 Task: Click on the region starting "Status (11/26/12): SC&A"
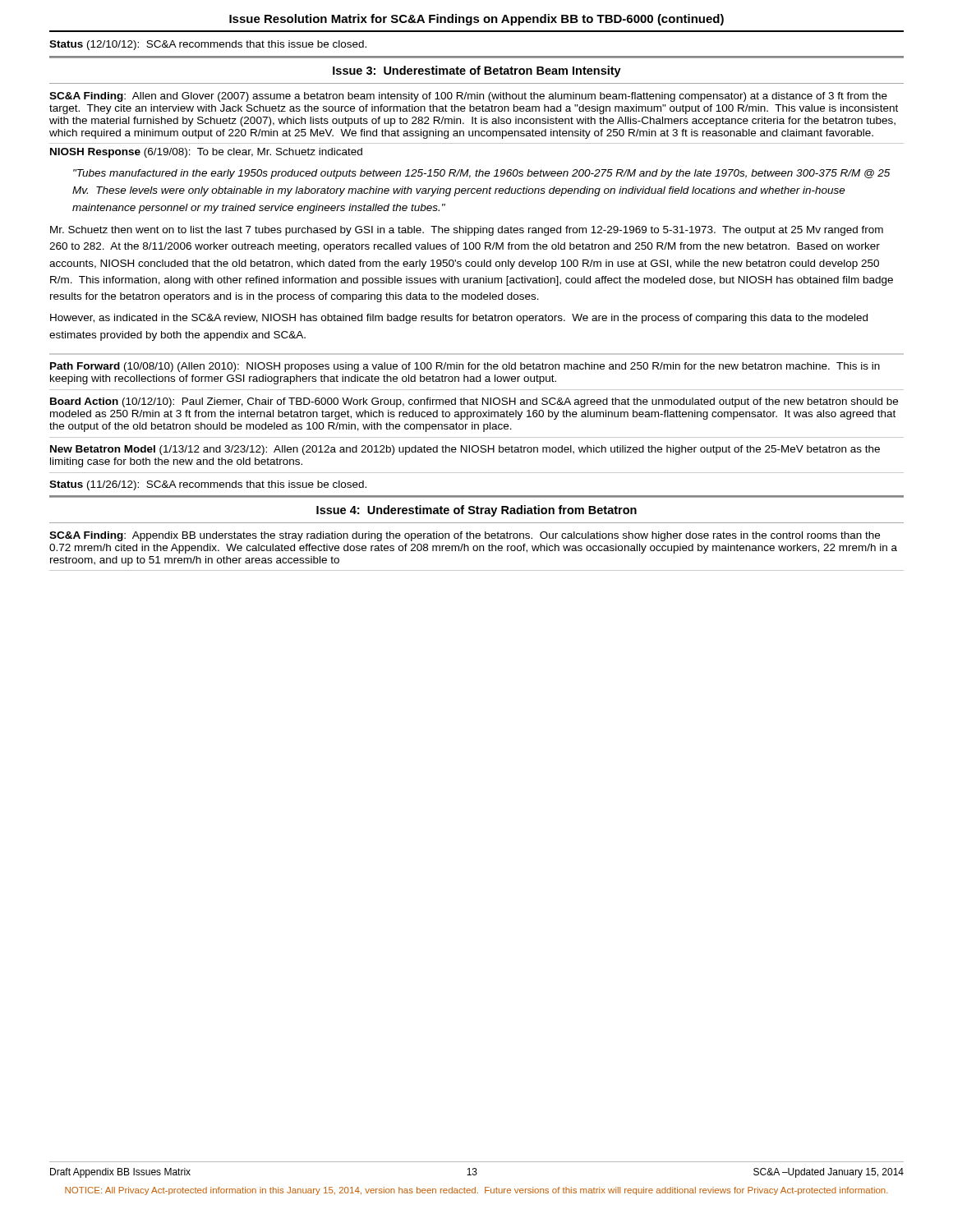click(208, 484)
